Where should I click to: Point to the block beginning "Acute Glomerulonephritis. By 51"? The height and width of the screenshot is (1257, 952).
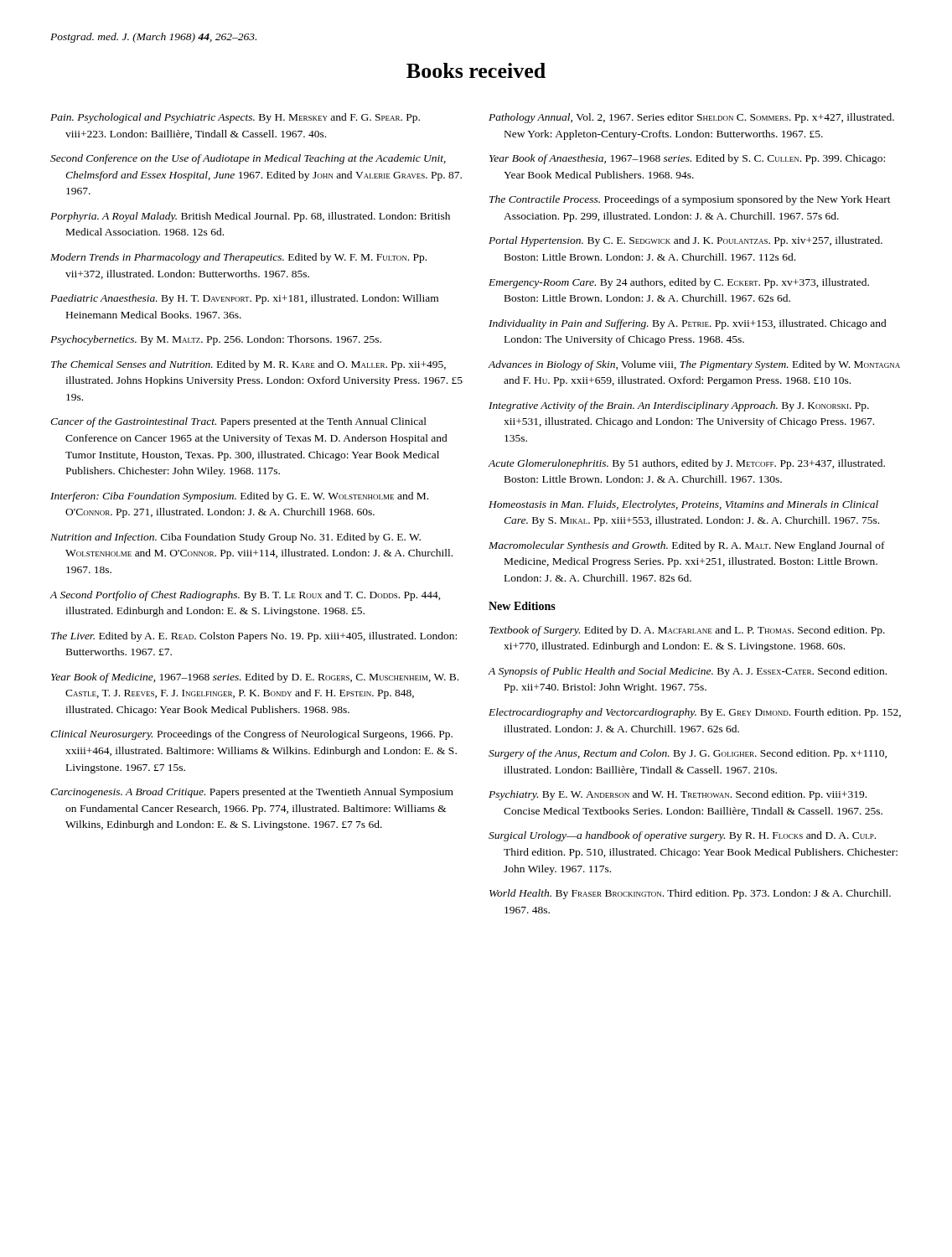pos(687,471)
